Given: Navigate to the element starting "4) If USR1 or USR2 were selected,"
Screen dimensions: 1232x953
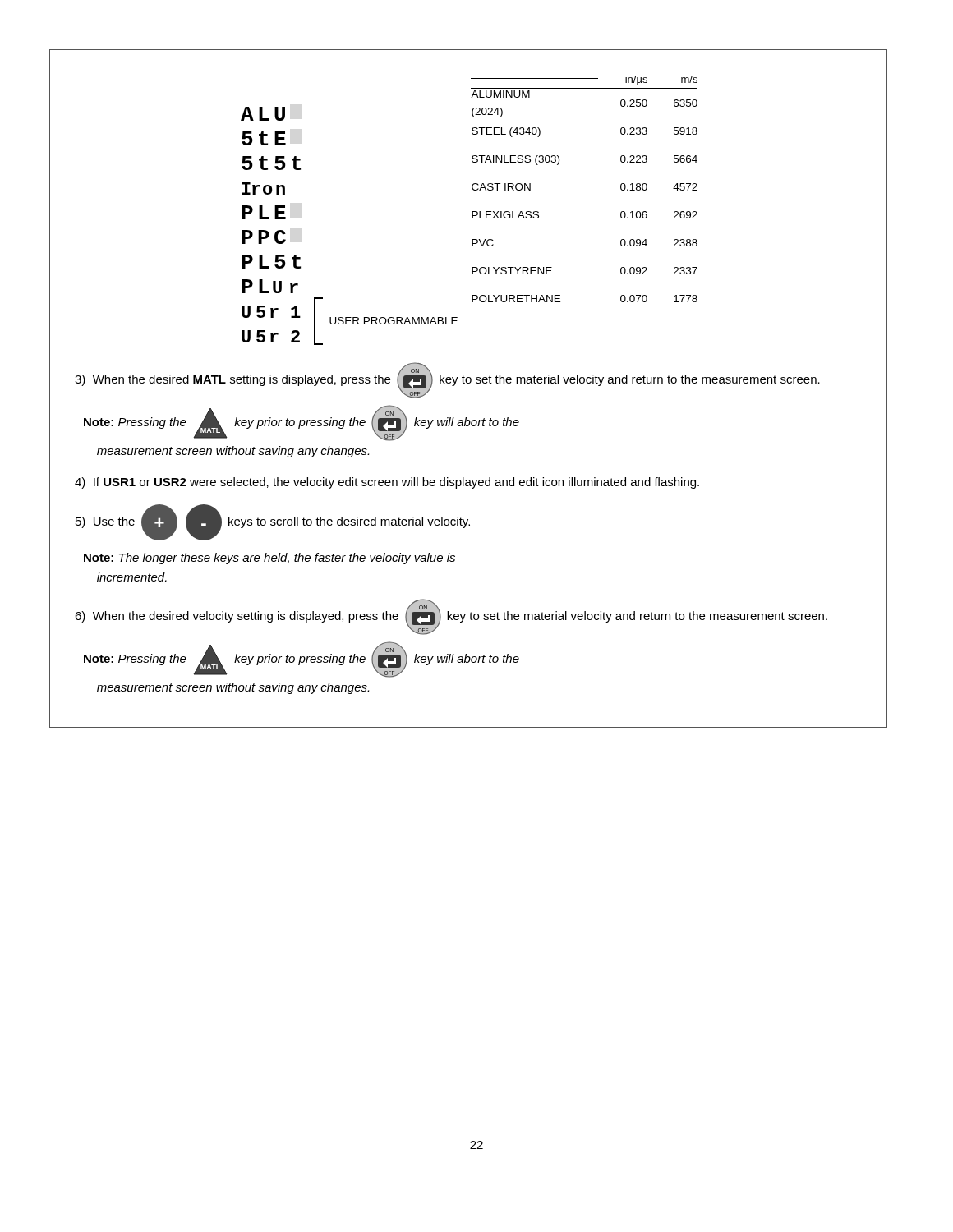Looking at the screenshot, I should pos(387,482).
